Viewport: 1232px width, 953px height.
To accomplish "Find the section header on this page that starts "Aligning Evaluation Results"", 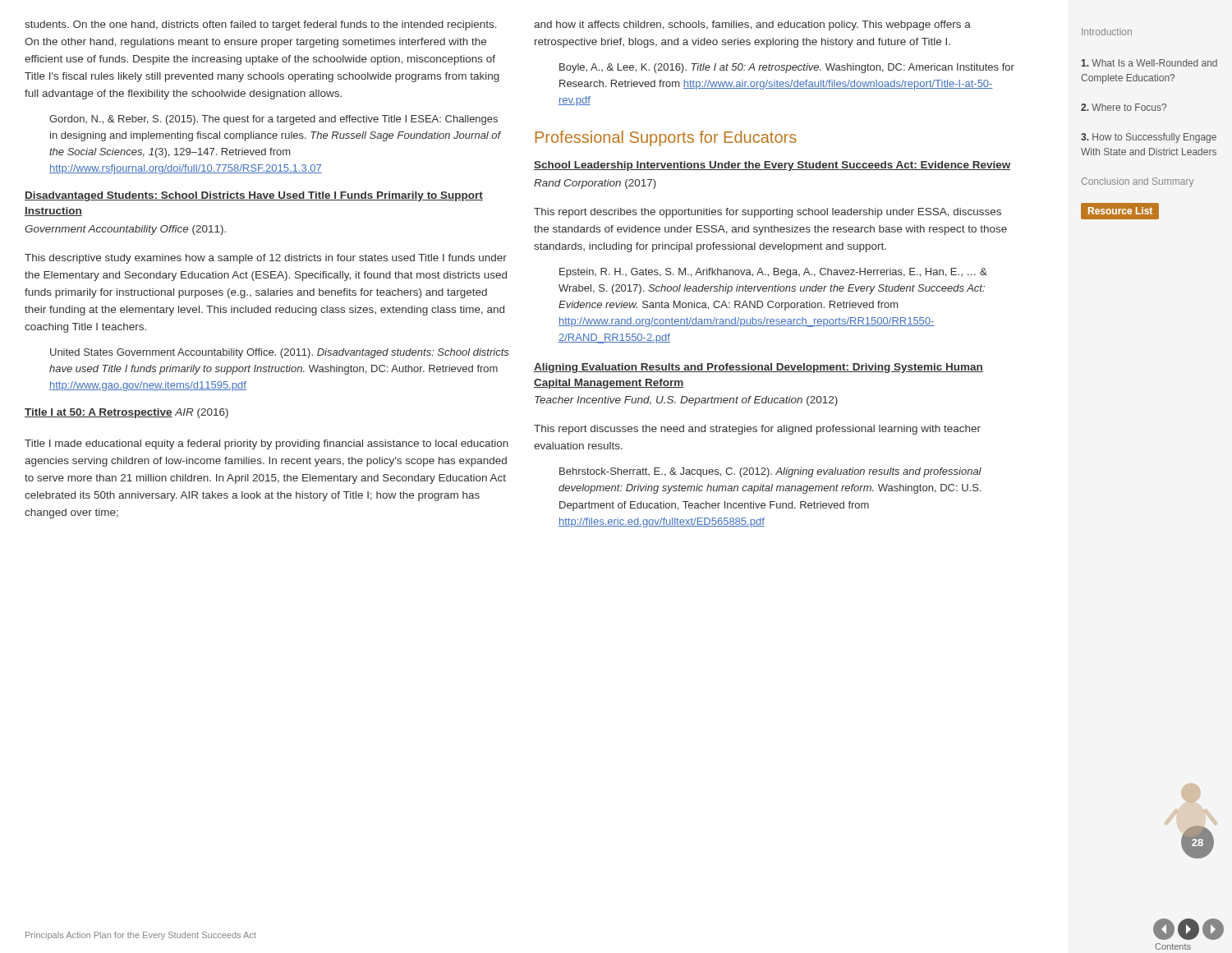I will coord(776,383).
